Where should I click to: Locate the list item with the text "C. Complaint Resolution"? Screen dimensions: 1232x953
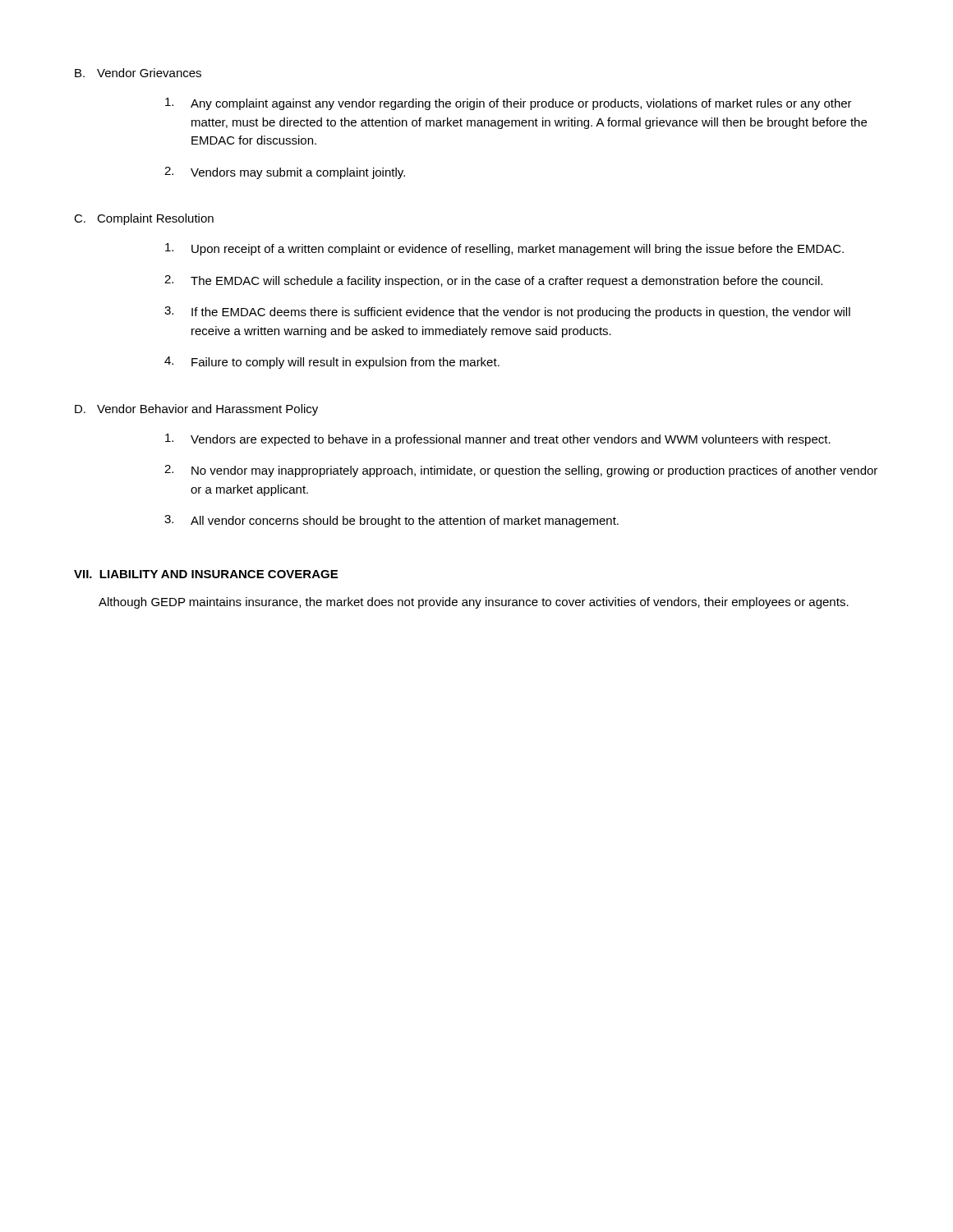coord(144,218)
